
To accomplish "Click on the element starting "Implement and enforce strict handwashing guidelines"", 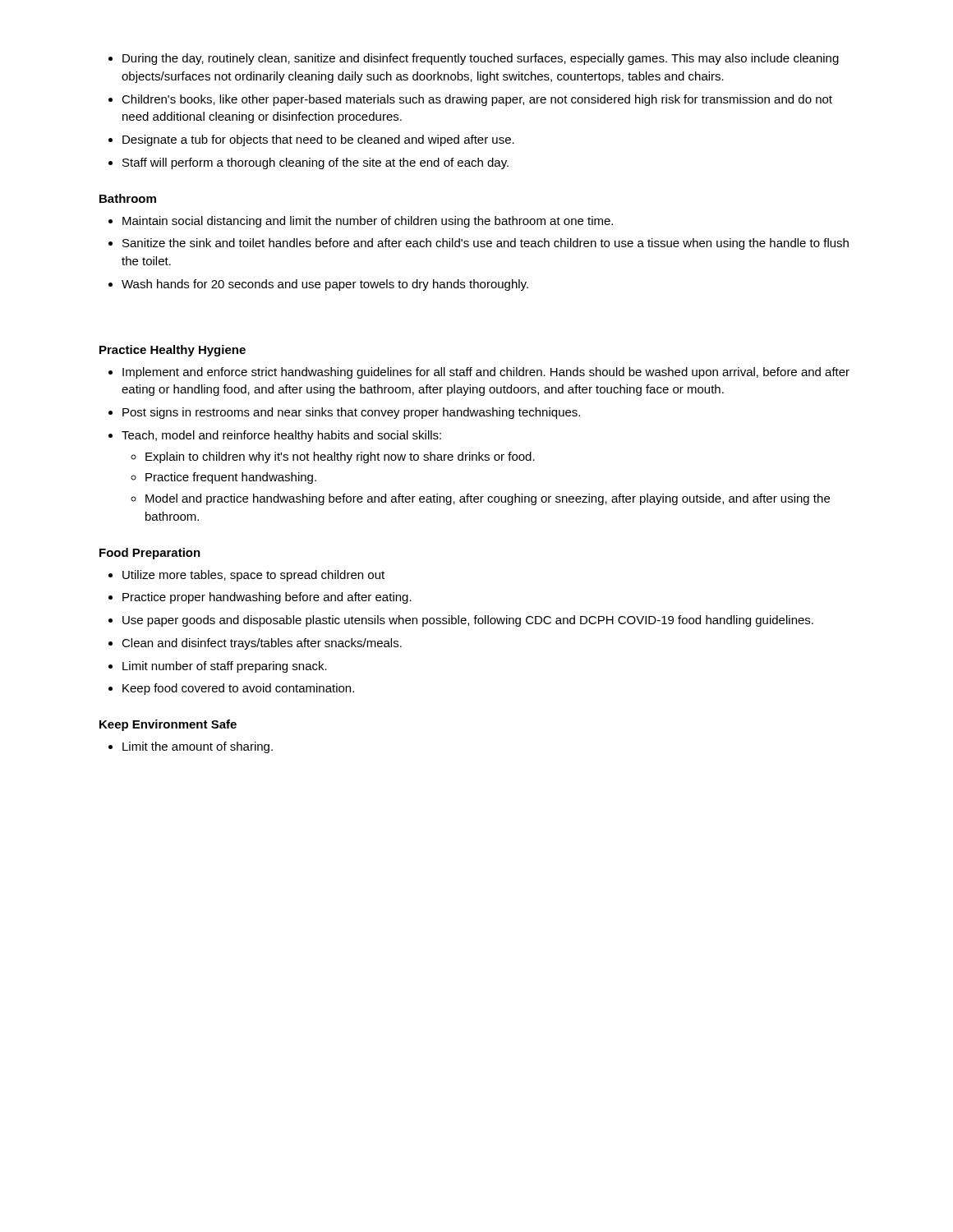I will pyautogui.click(x=488, y=380).
